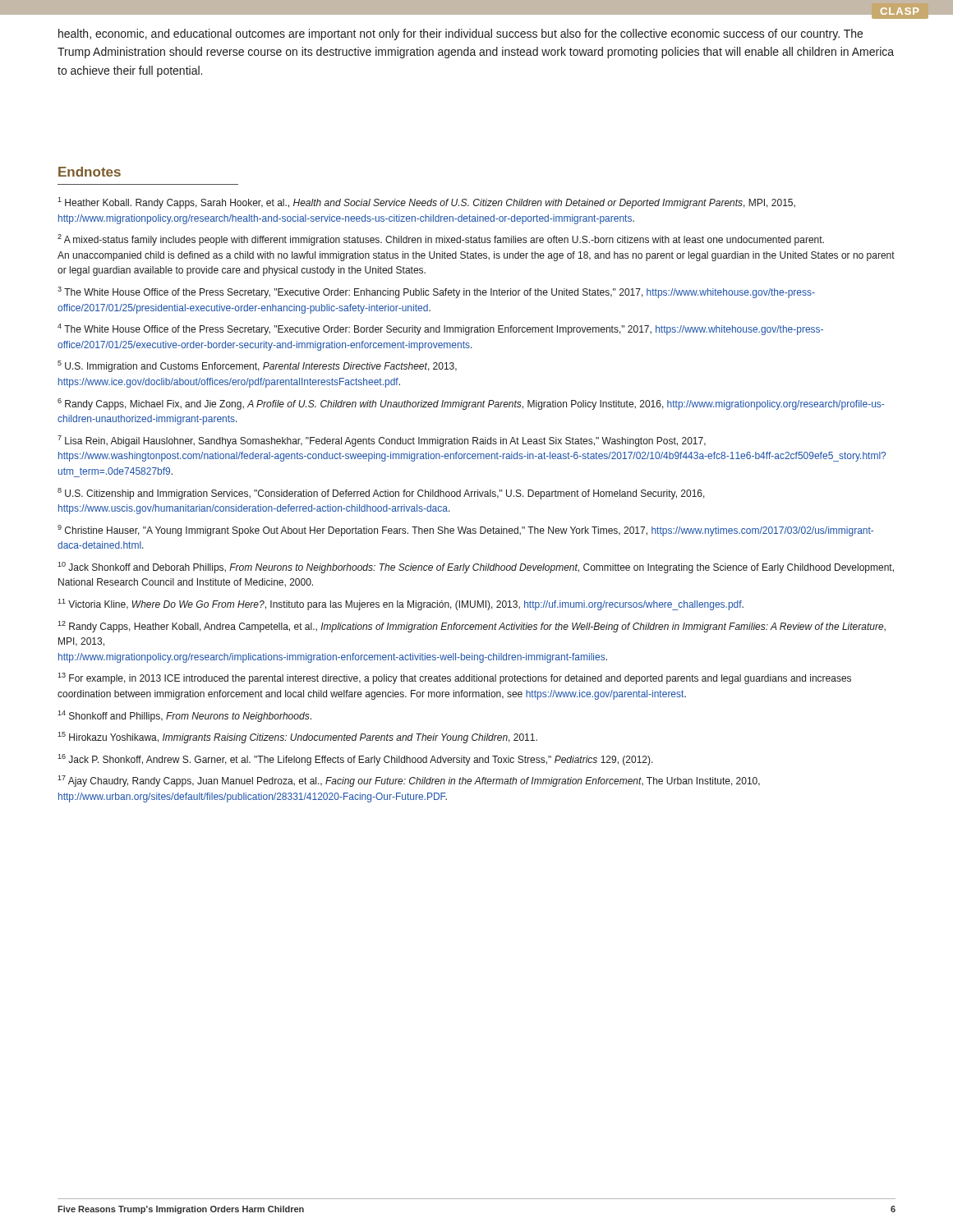Viewport: 953px width, 1232px height.
Task: Find the block on this page that starts "9 Christine Hauser, "A Young"
Action: click(x=466, y=537)
